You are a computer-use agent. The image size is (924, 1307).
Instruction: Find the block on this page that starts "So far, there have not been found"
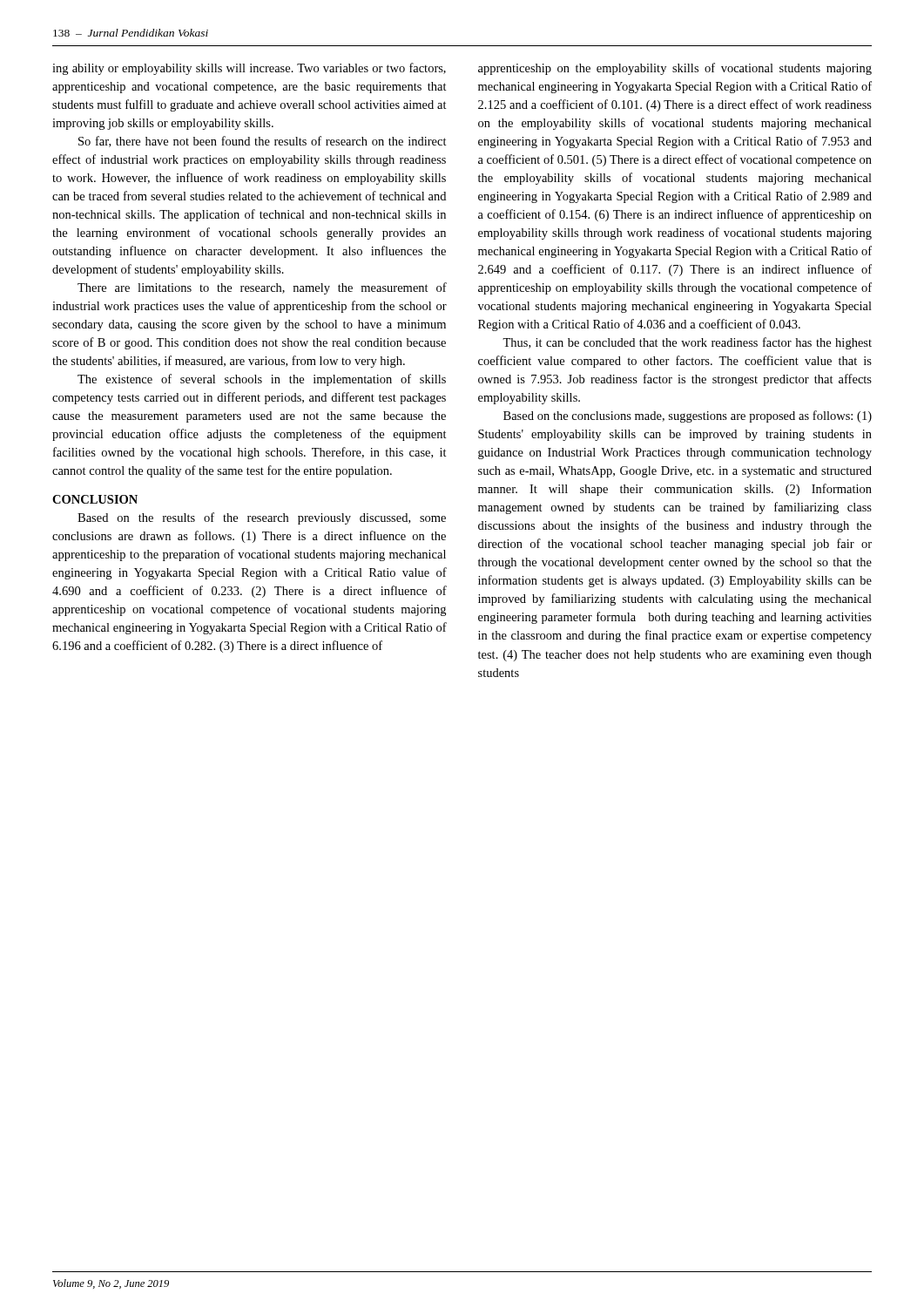click(249, 206)
